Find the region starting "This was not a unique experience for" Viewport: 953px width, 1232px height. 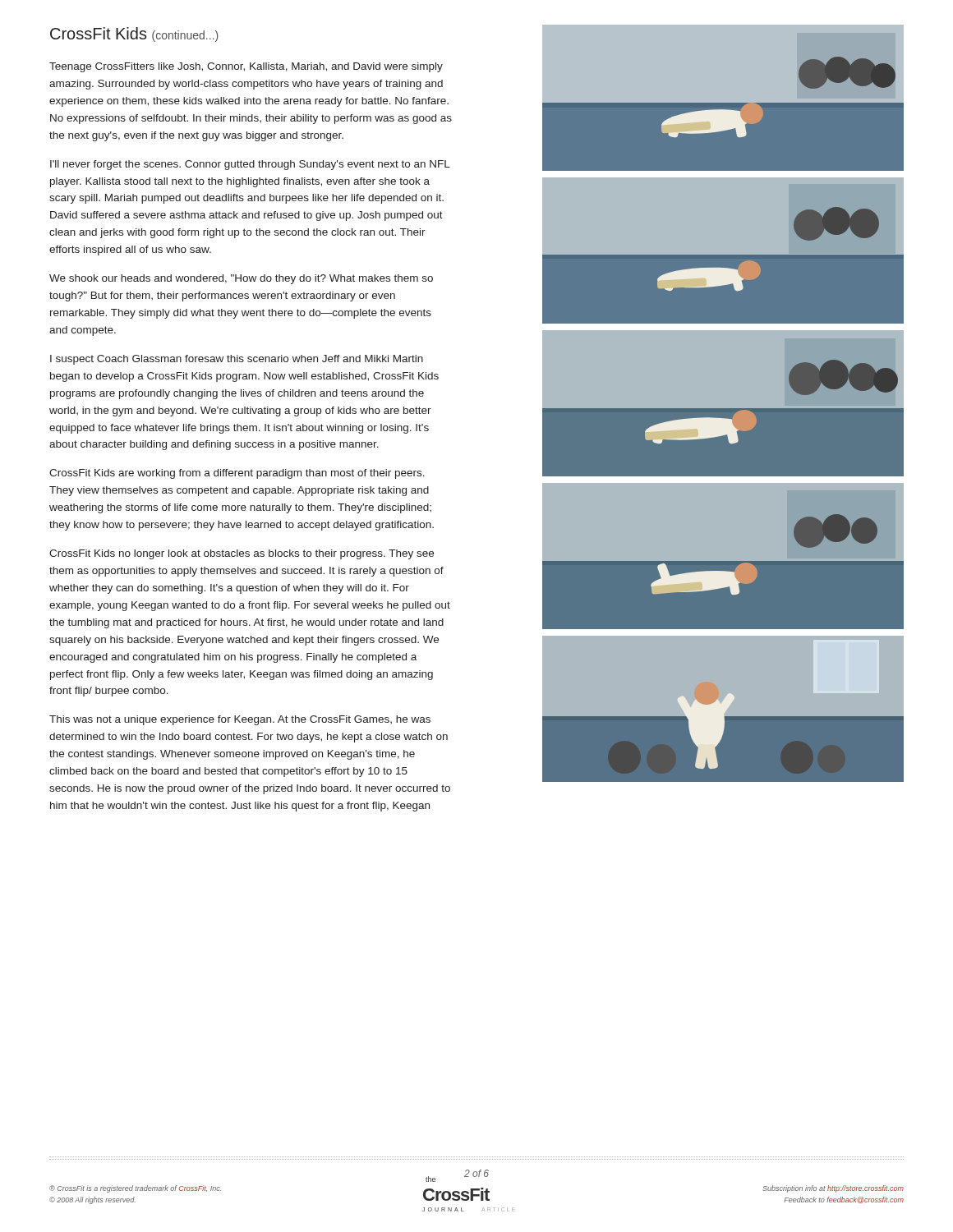pyautogui.click(x=251, y=763)
